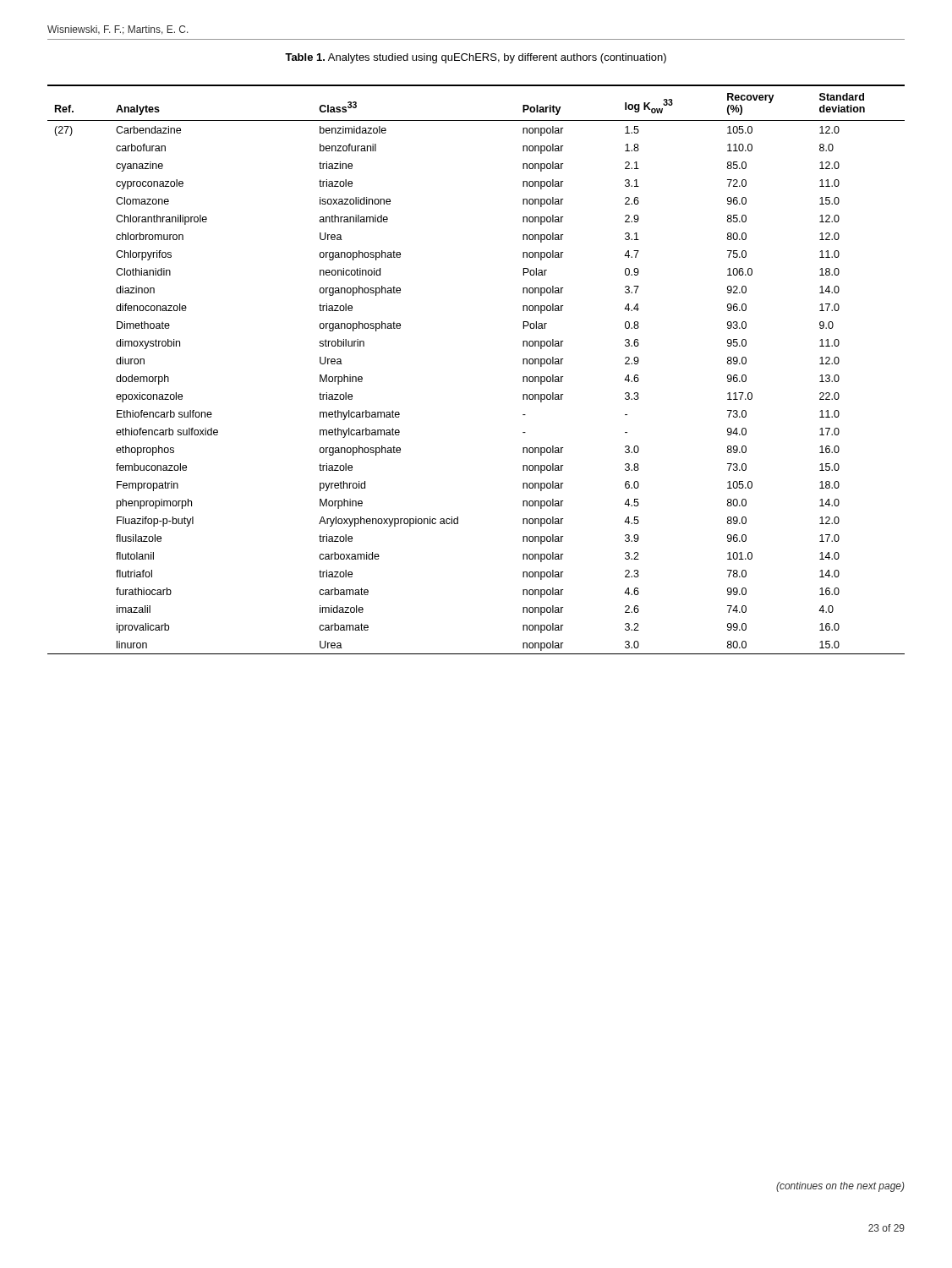
Task: Find the text starting "Table 1. Analytes studied using quEChERS, by"
Action: pyautogui.click(x=476, y=57)
